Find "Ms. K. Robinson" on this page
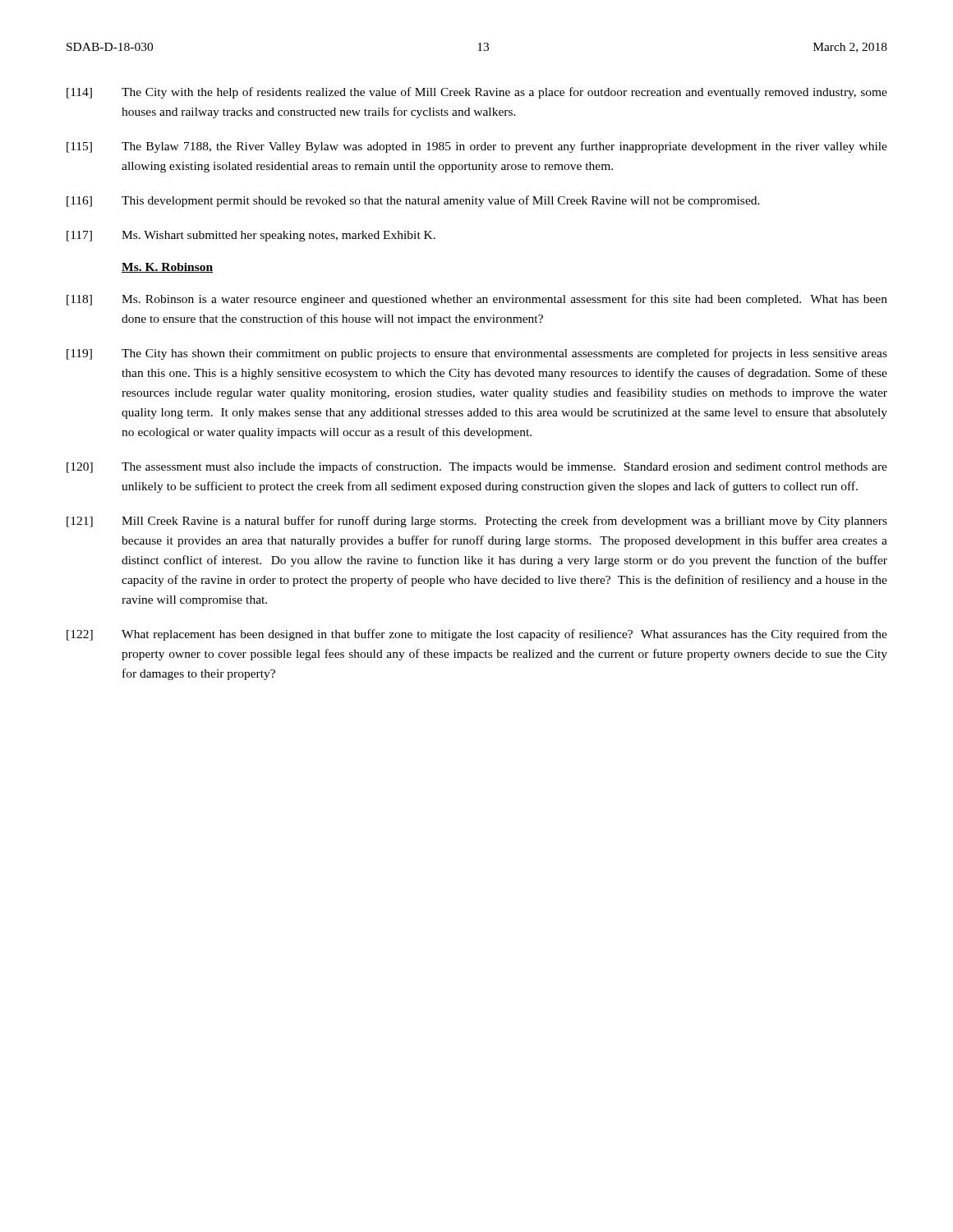 pos(167,267)
